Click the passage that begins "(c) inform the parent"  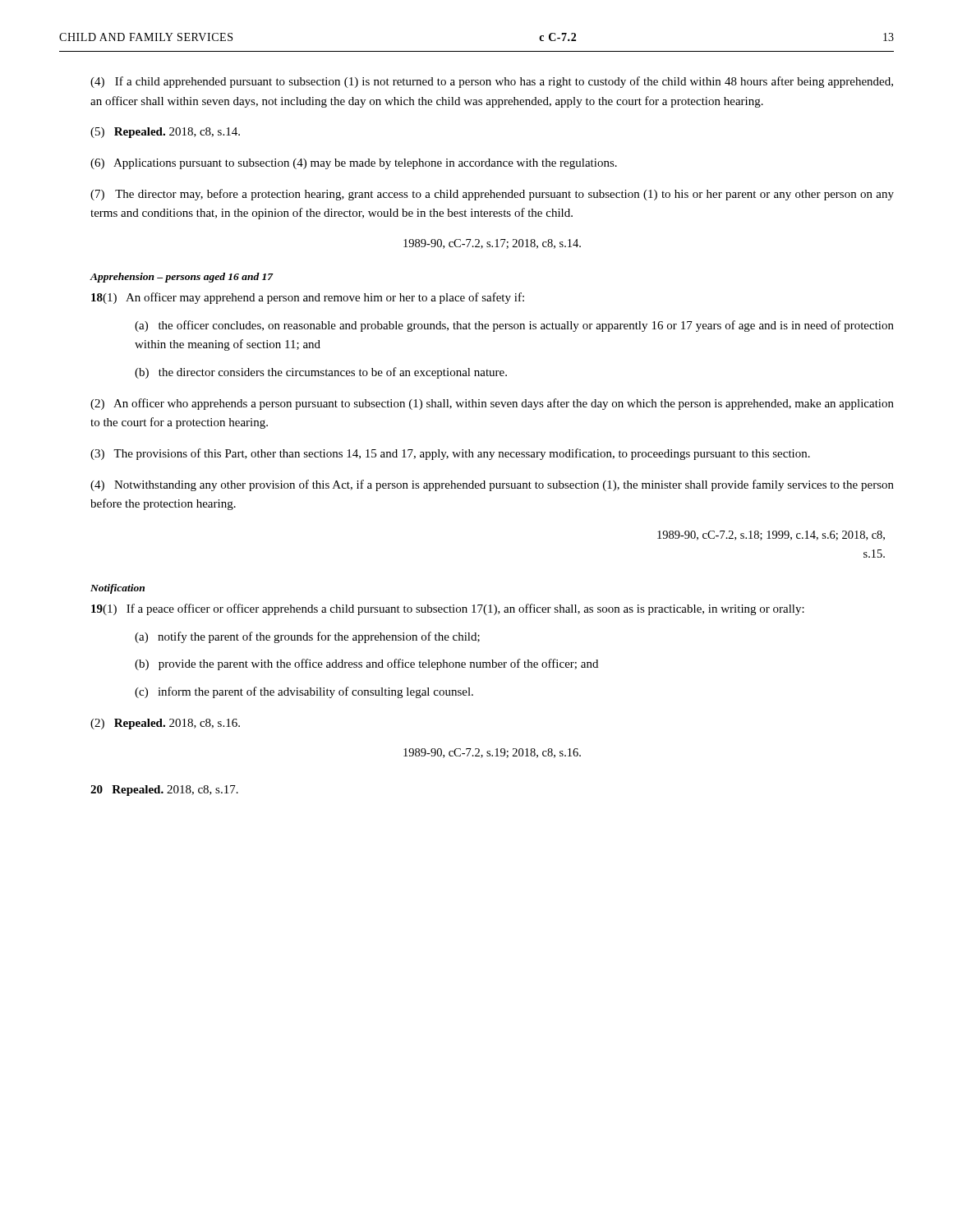click(x=304, y=692)
